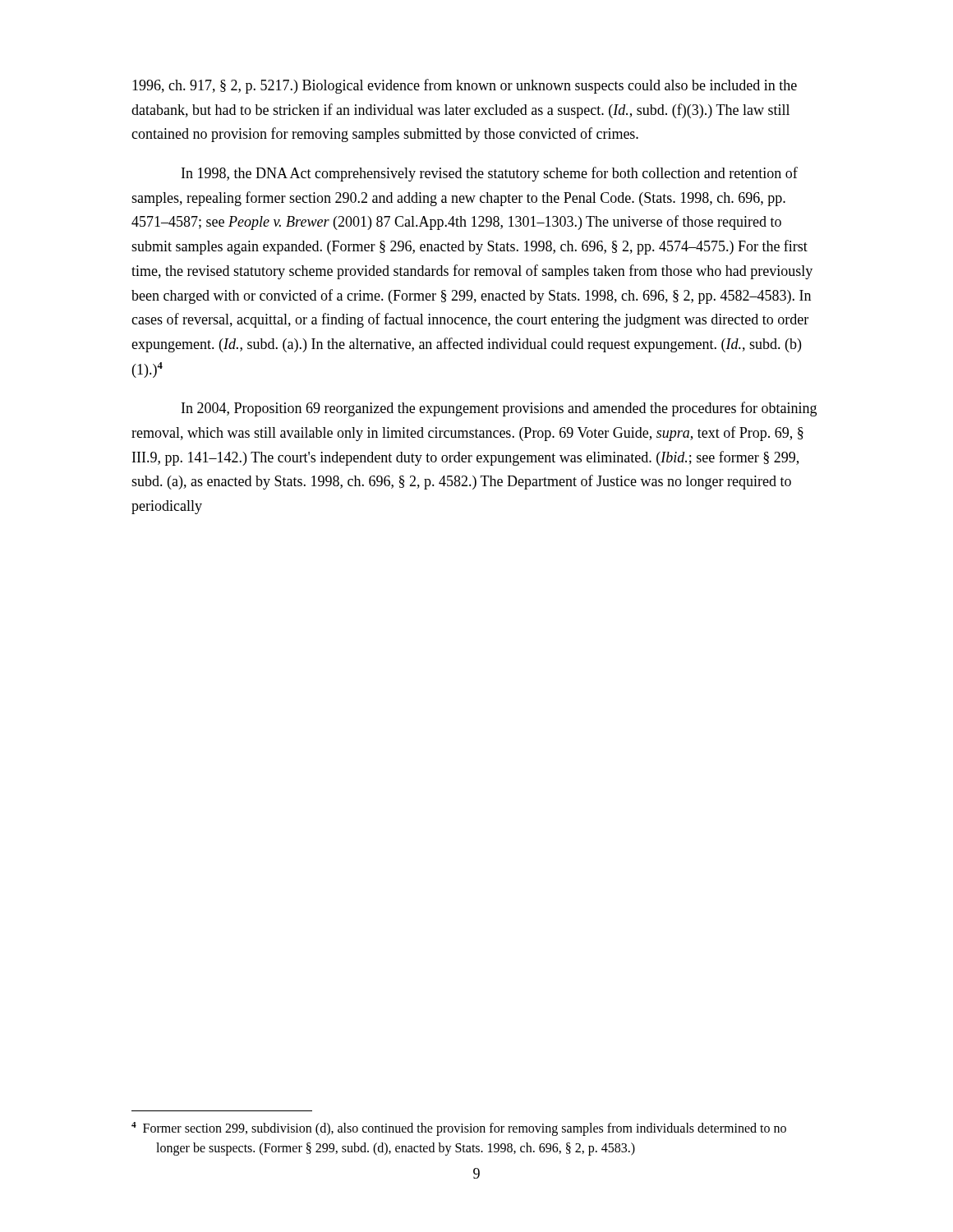Select the footnote that reads "4 Former section 299, subdivision"
This screenshot has width=953, height=1232.
(476, 1138)
